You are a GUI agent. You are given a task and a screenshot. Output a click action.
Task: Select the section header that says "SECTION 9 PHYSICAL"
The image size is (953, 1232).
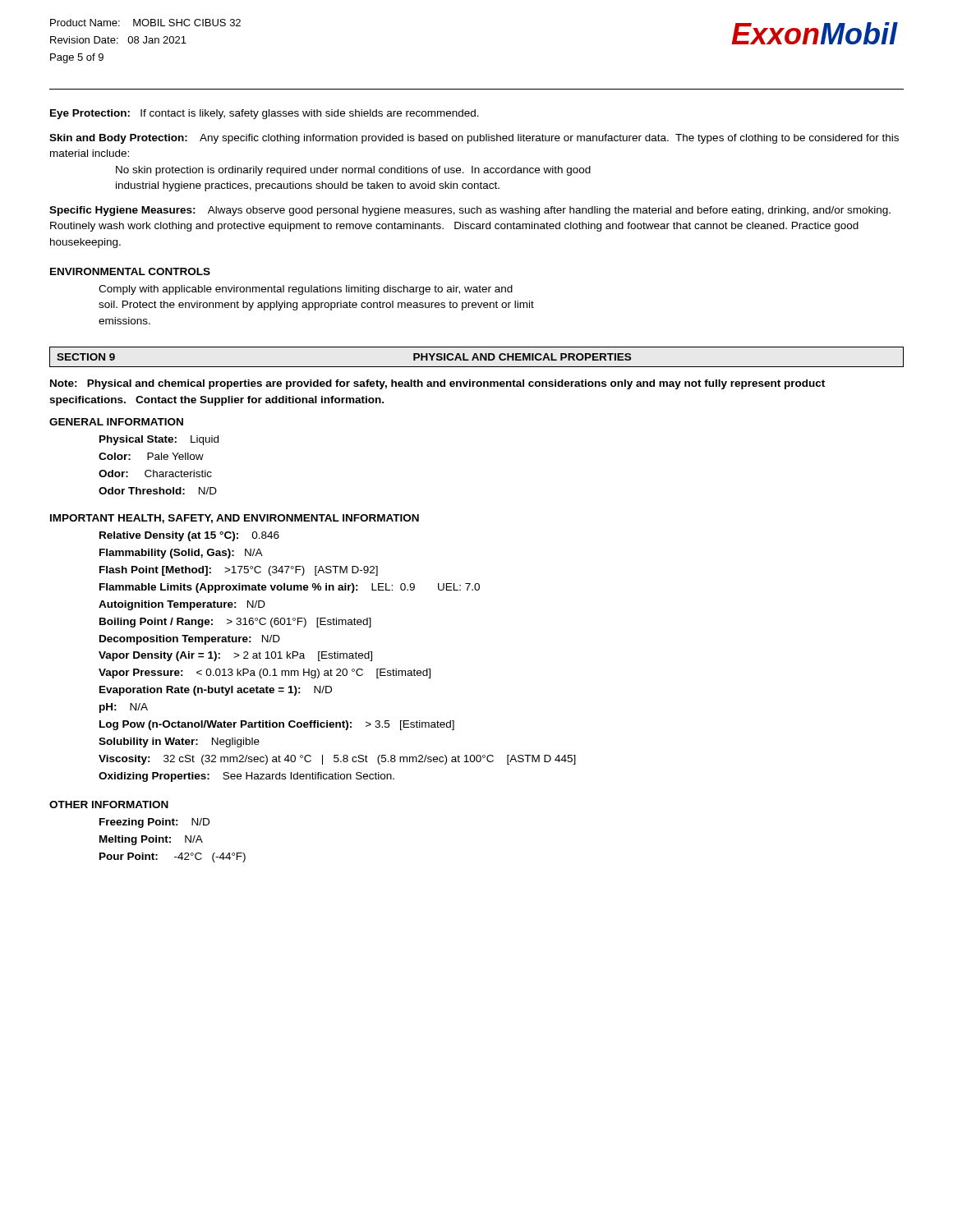[x=476, y=357]
